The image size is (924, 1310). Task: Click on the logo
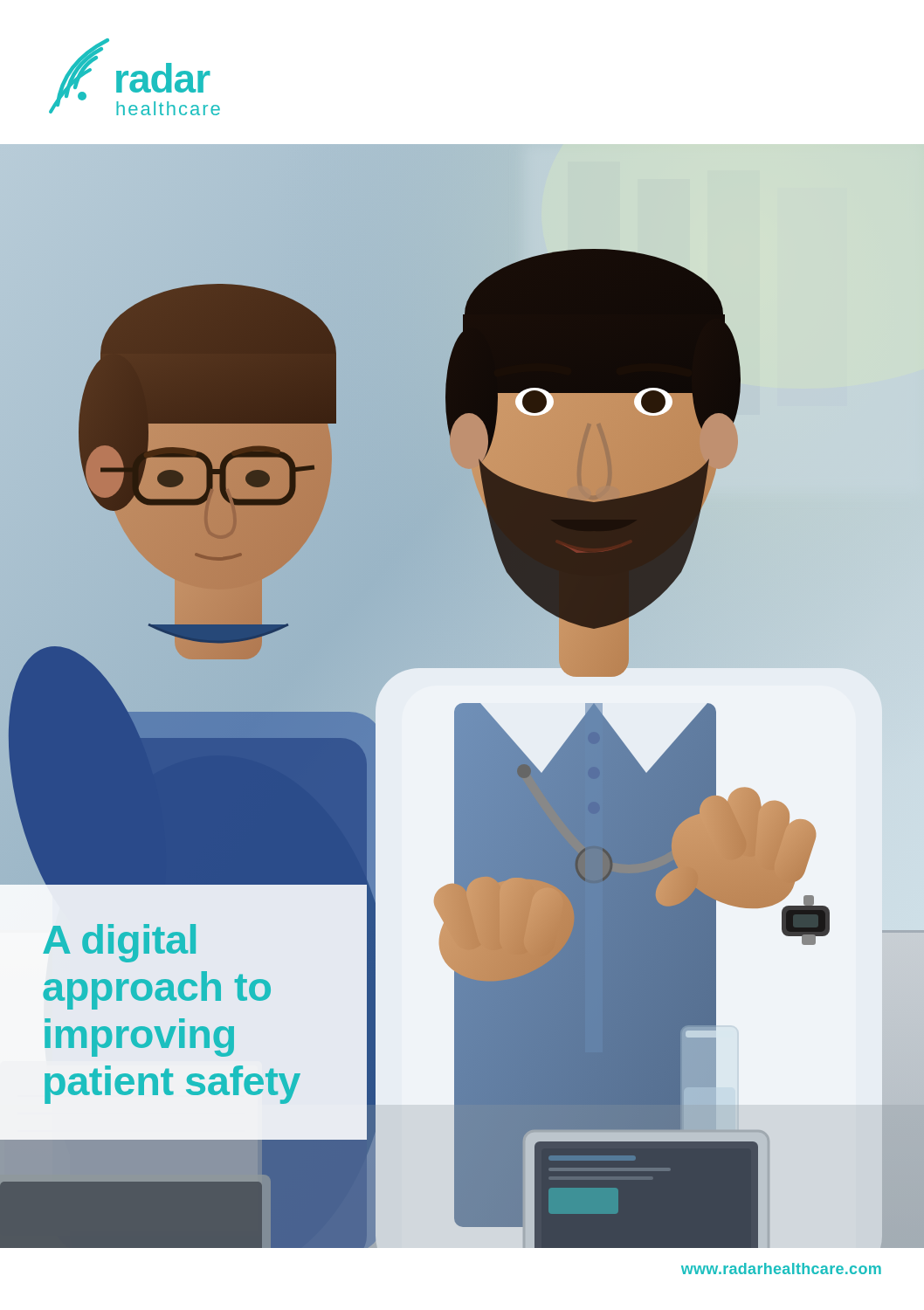155,81
